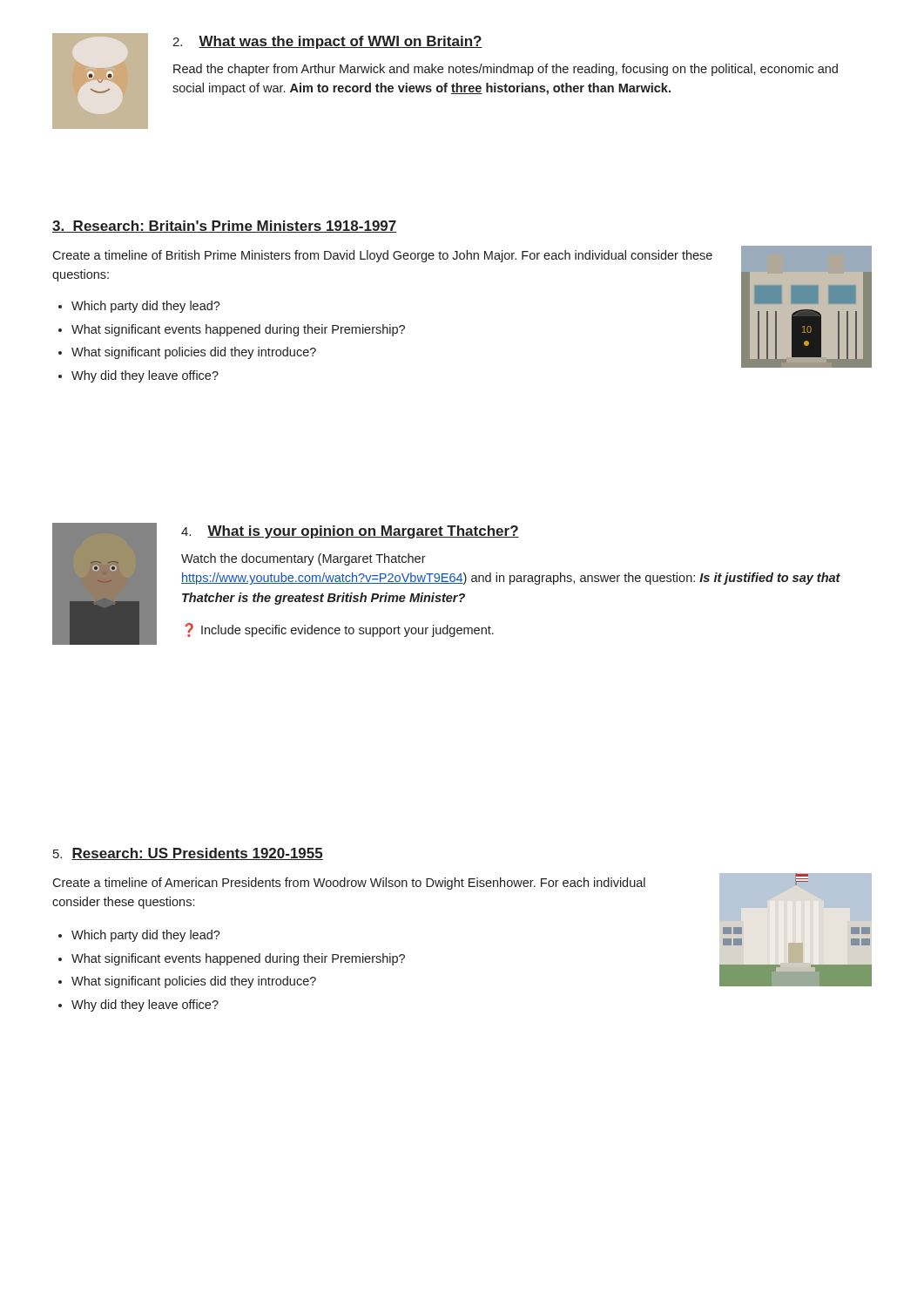This screenshot has width=924, height=1307.
Task: Find the region starting "Create a timeline of American"
Action: [349, 892]
